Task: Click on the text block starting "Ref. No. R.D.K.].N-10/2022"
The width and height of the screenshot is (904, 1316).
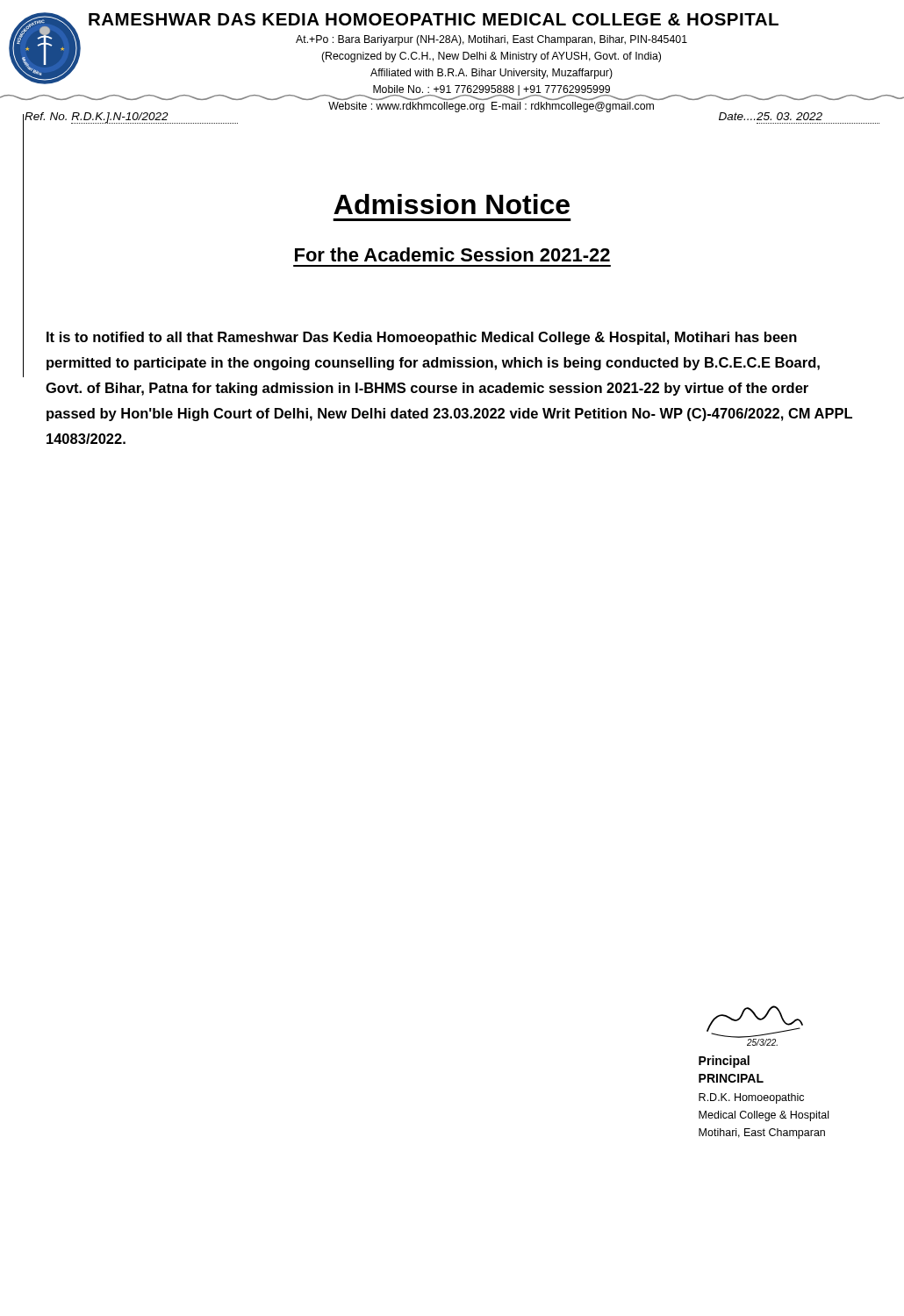Action: point(131,116)
